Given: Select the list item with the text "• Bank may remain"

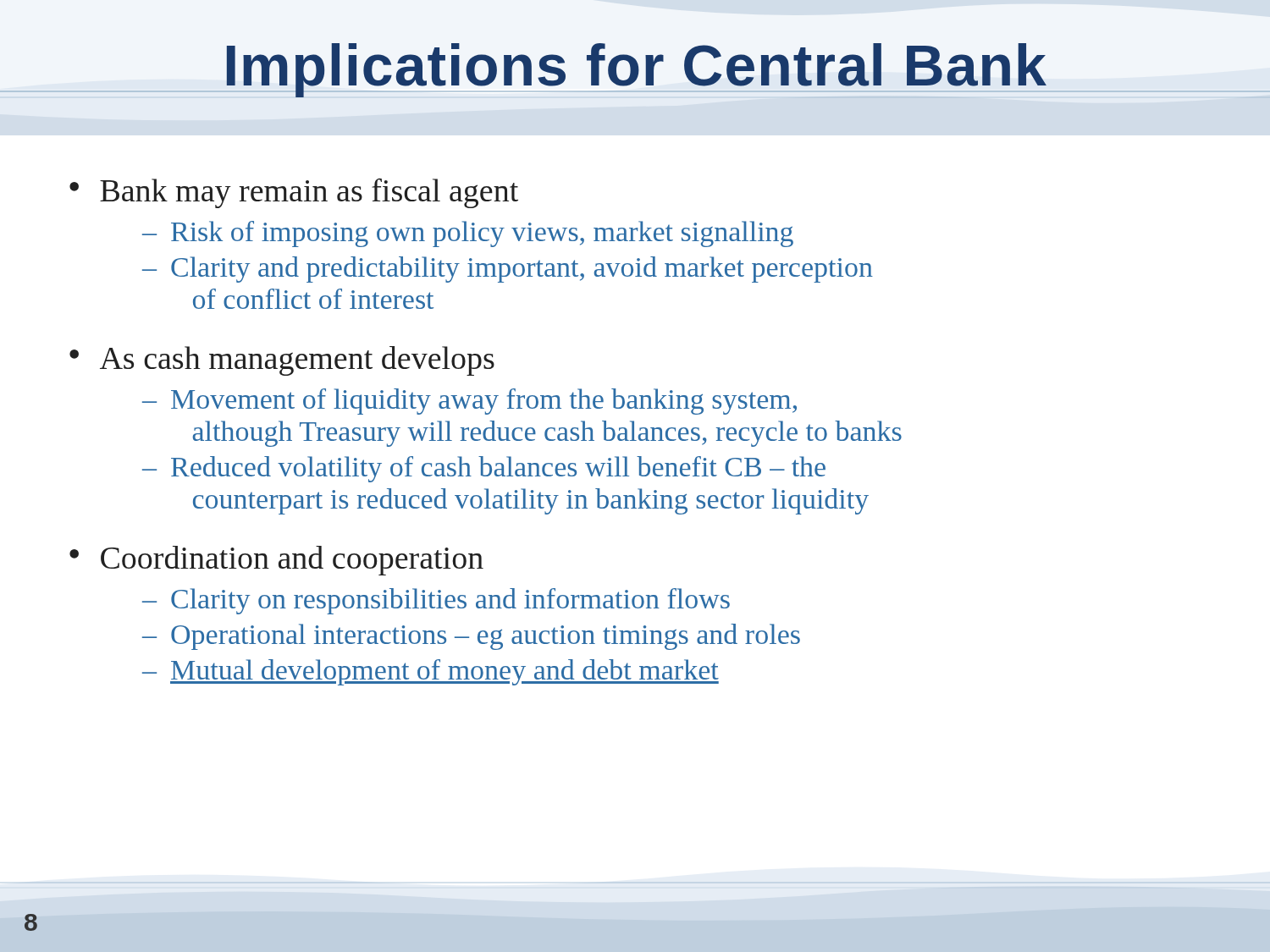Looking at the screenshot, I should pyautogui.click(x=293, y=190).
